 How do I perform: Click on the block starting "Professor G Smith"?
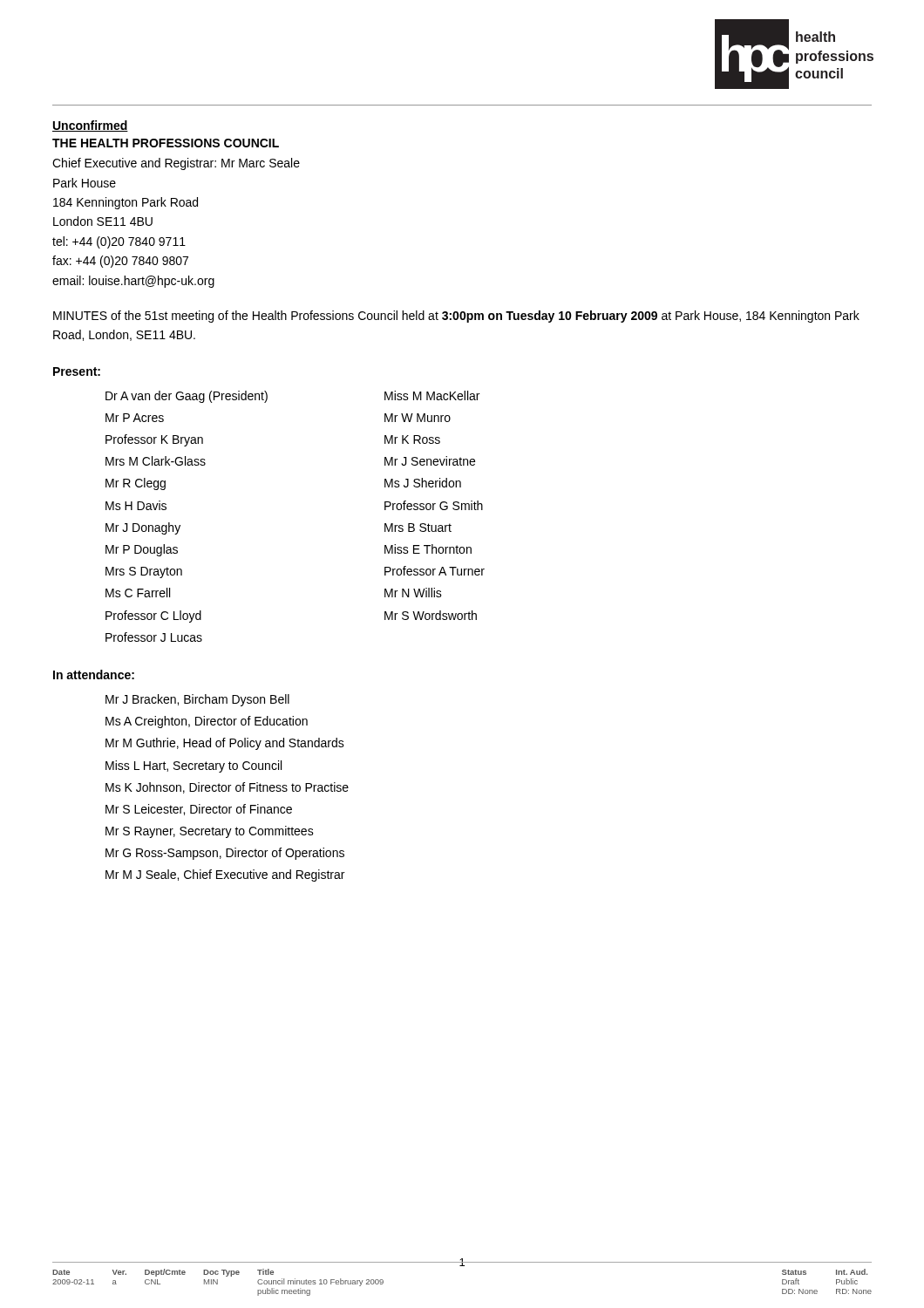point(433,505)
